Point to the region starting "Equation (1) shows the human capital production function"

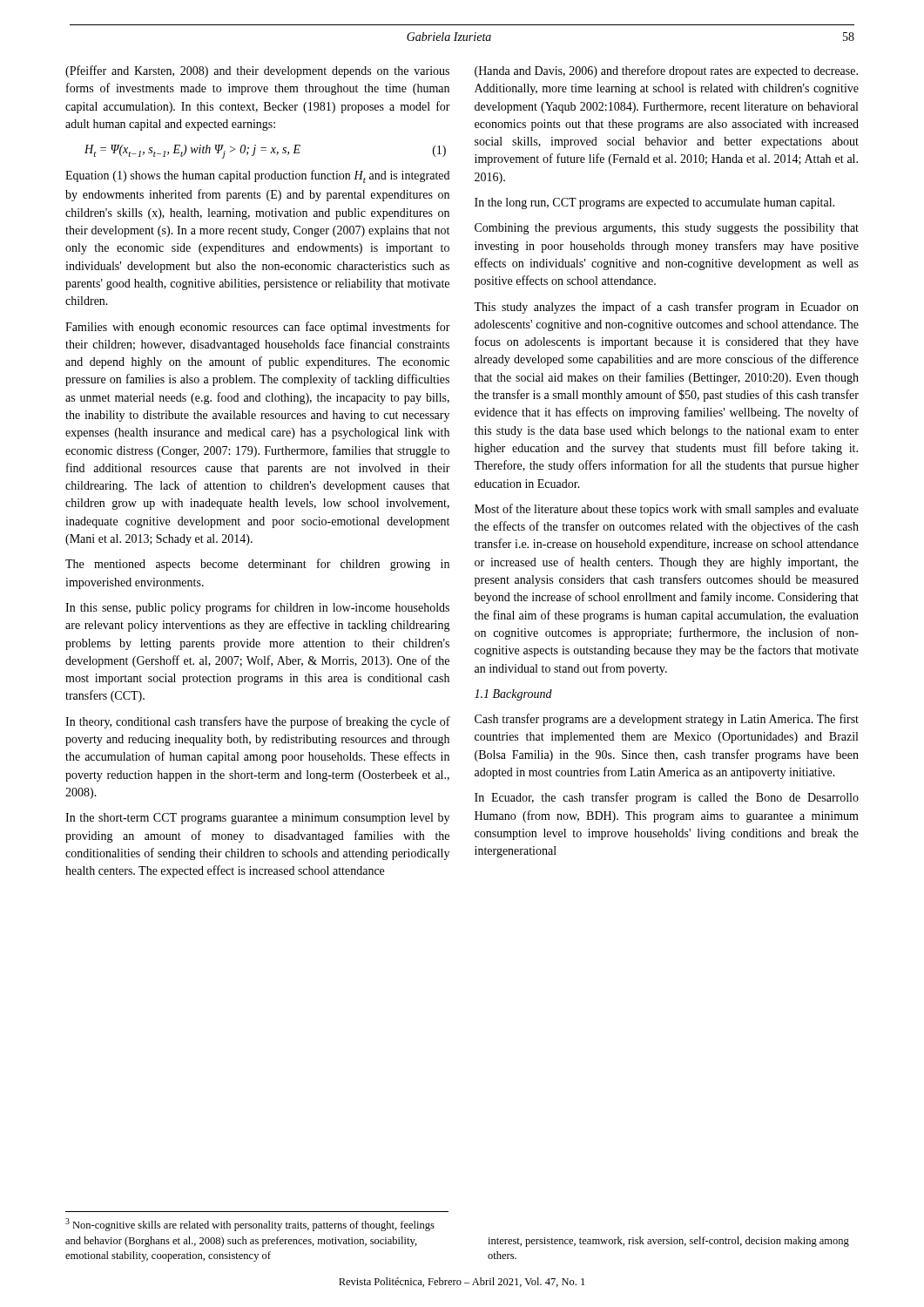click(258, 239)
